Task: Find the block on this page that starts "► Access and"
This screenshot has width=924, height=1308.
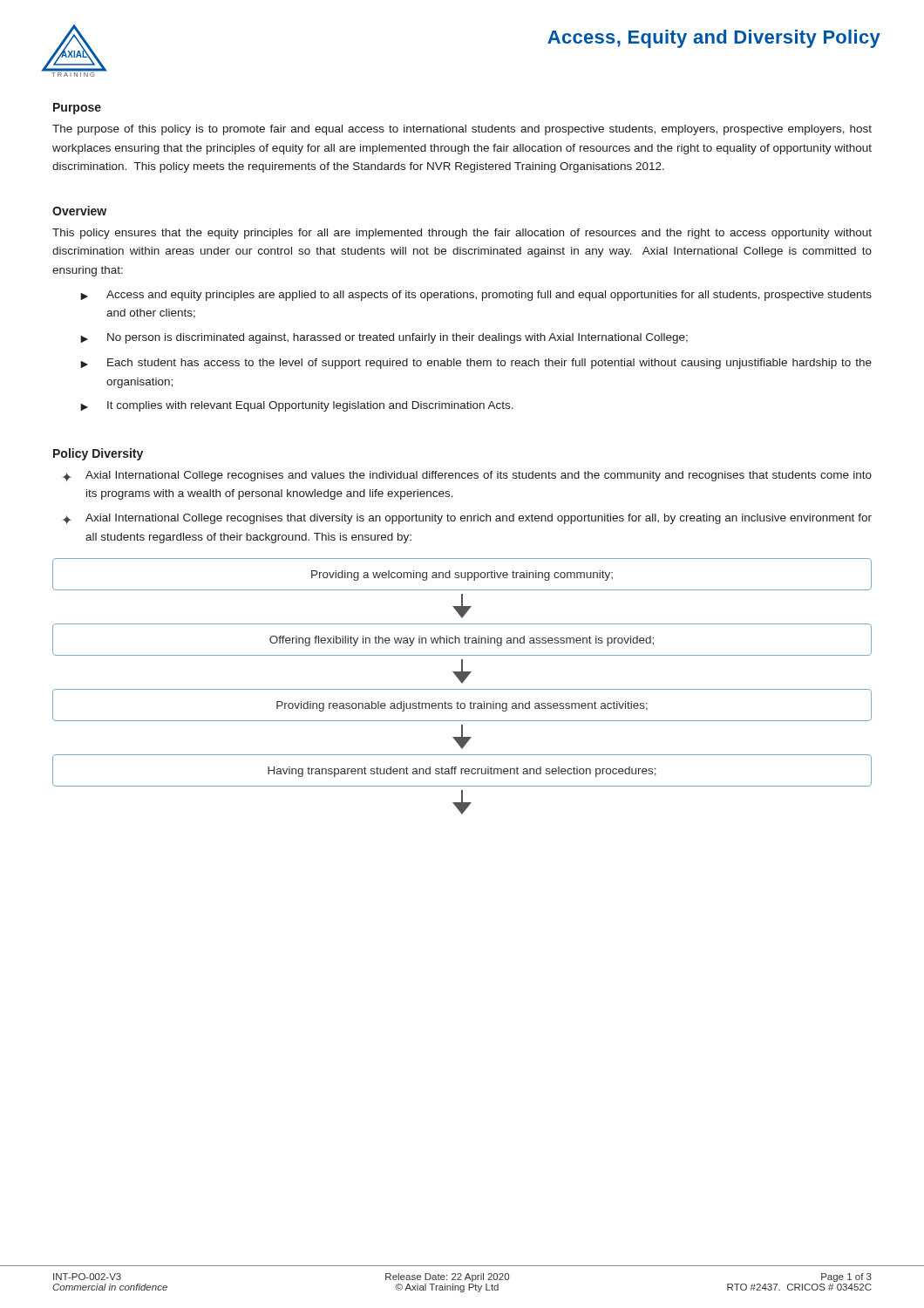Action: tap(475, 304)
